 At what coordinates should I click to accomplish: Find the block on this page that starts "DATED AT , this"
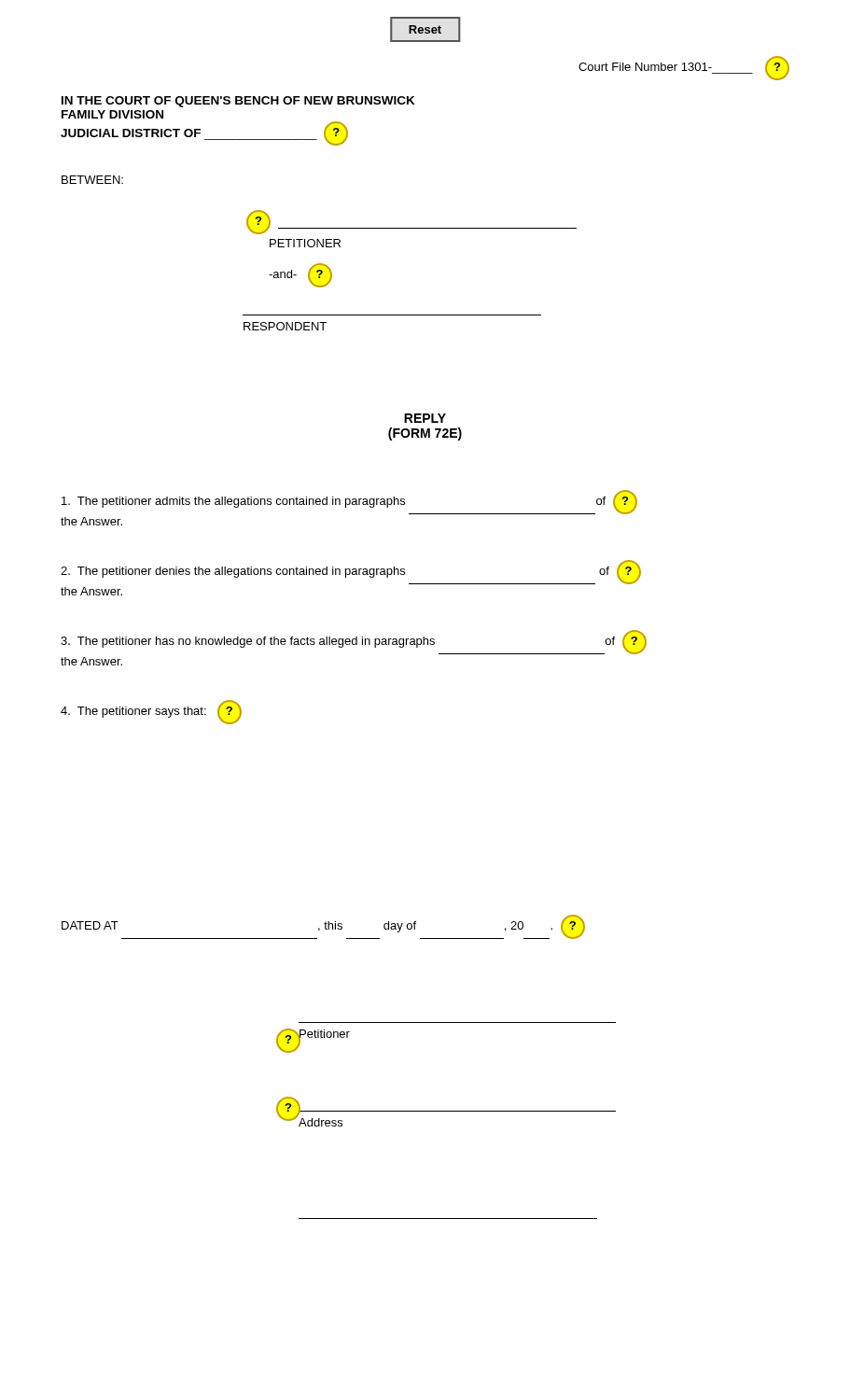coord(323,927)
